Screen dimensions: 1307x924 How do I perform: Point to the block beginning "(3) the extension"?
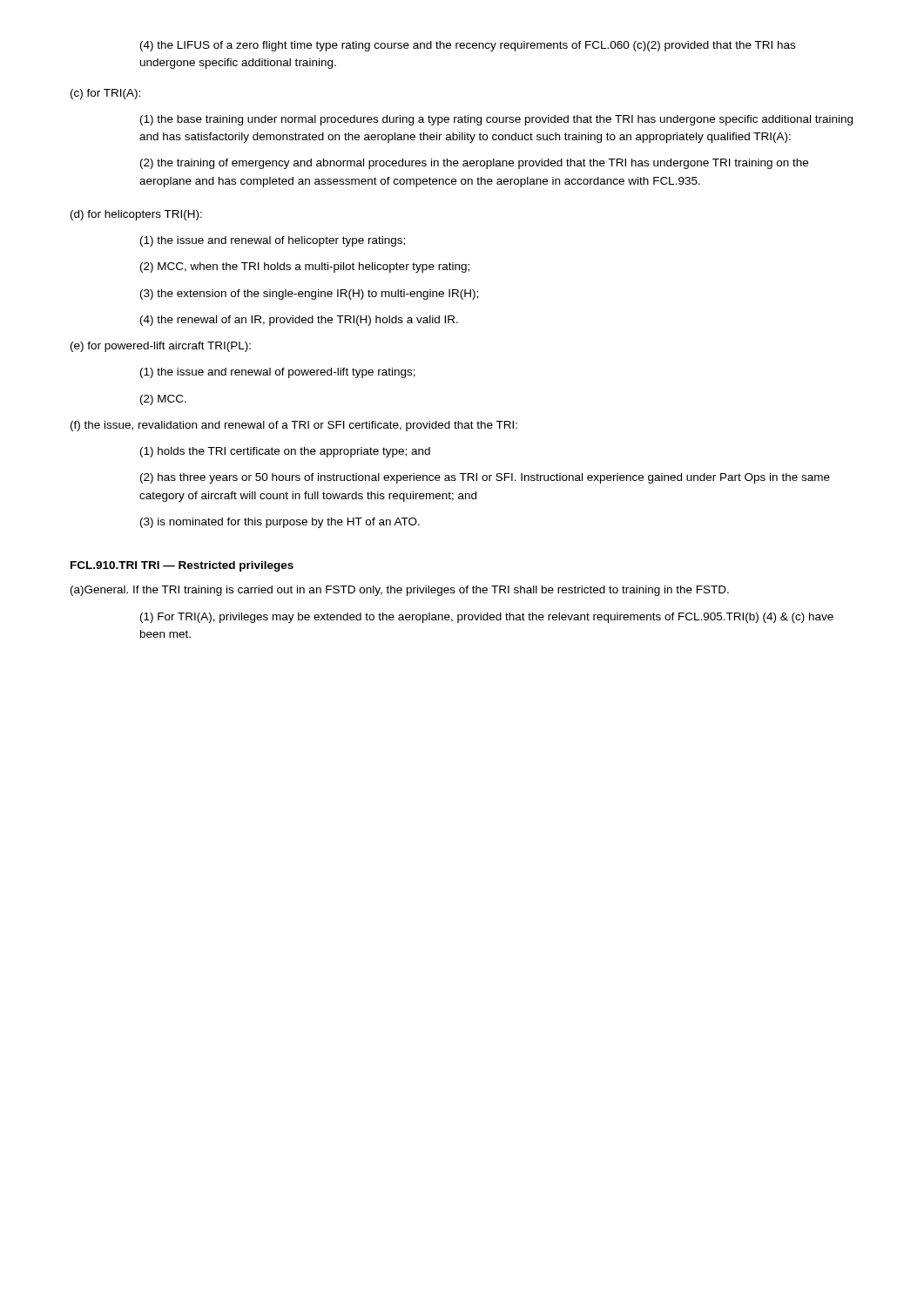coord(309,293)
